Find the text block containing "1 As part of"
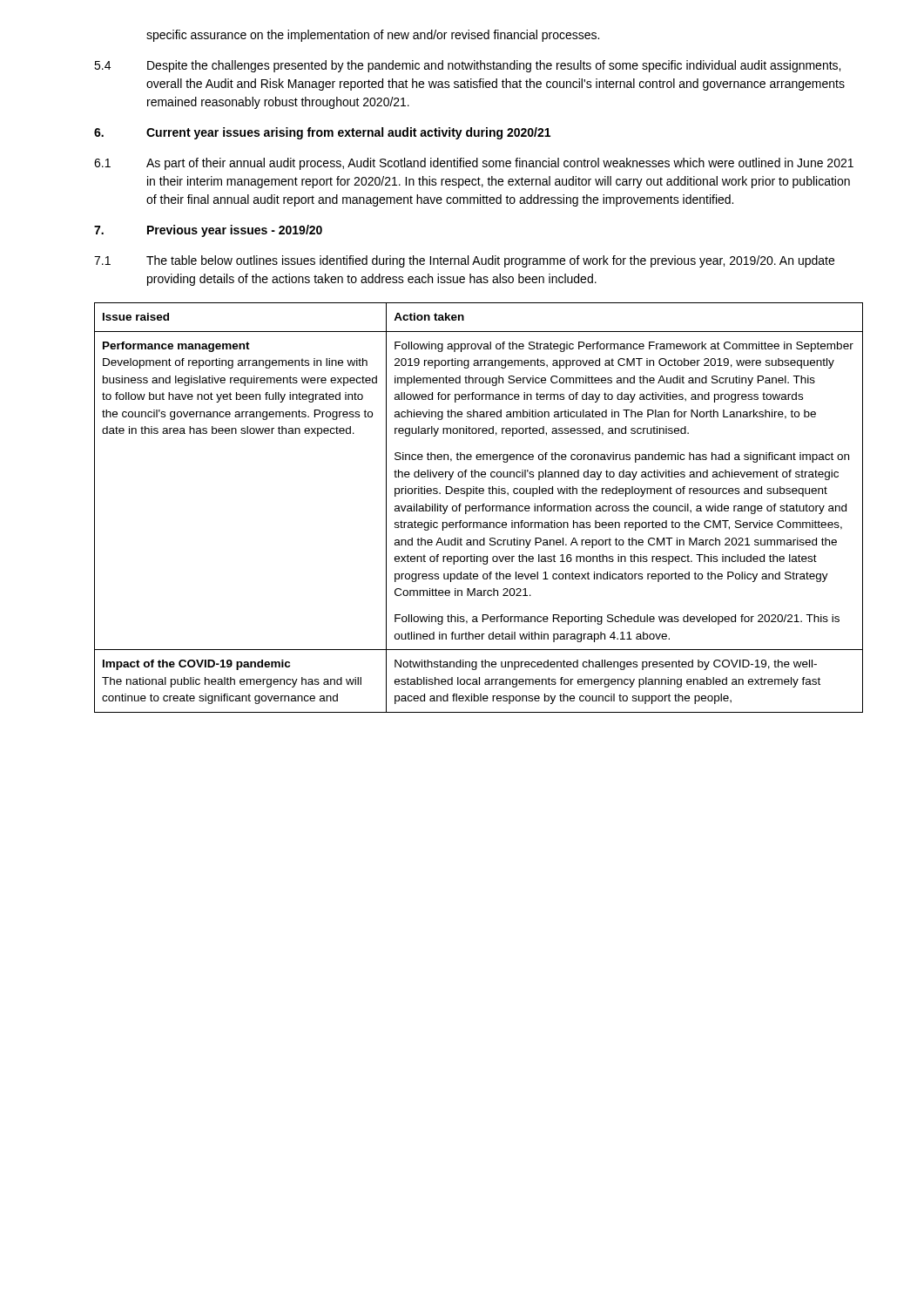 479,182
